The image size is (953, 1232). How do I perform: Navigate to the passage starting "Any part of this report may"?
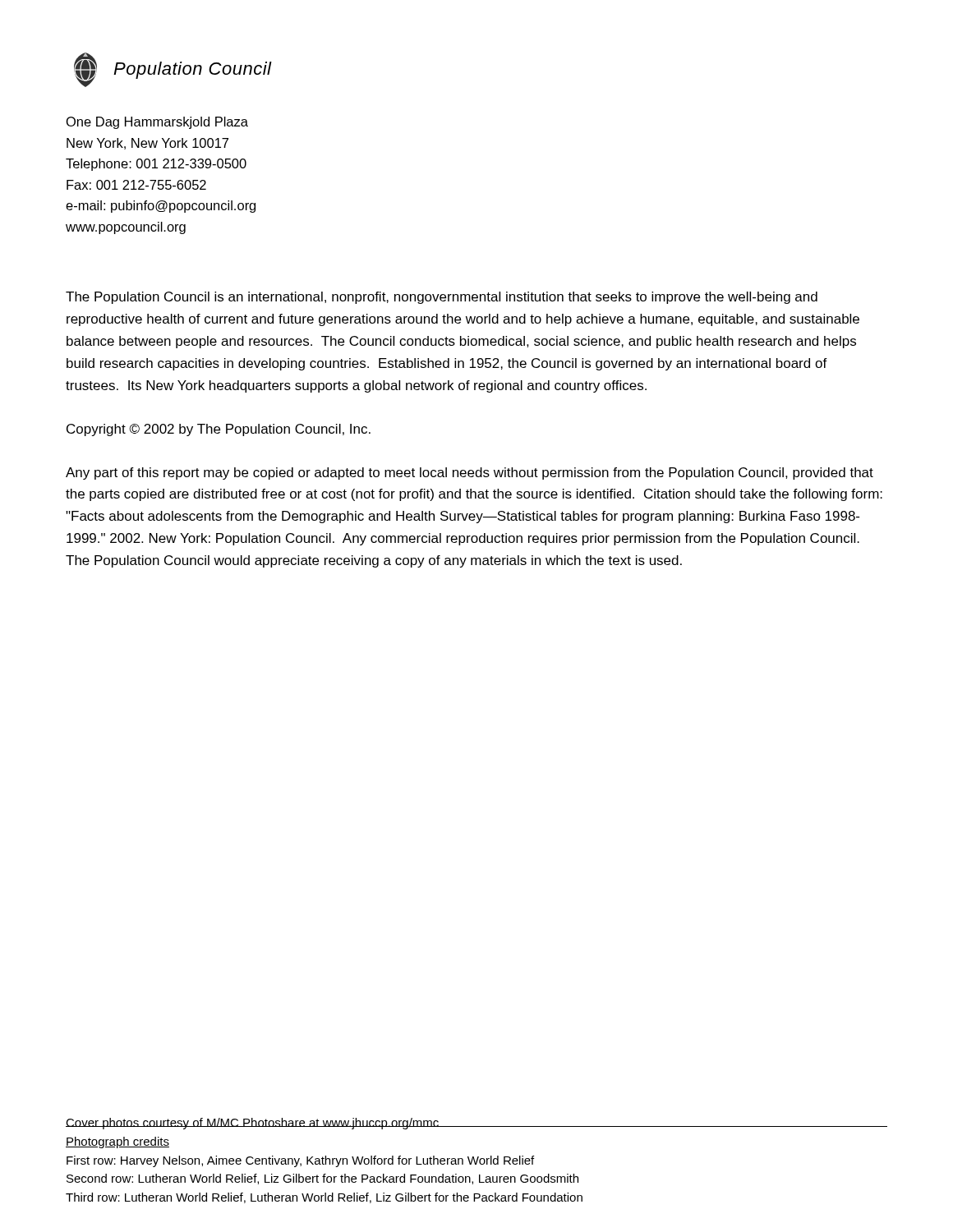tap(474, 516)
